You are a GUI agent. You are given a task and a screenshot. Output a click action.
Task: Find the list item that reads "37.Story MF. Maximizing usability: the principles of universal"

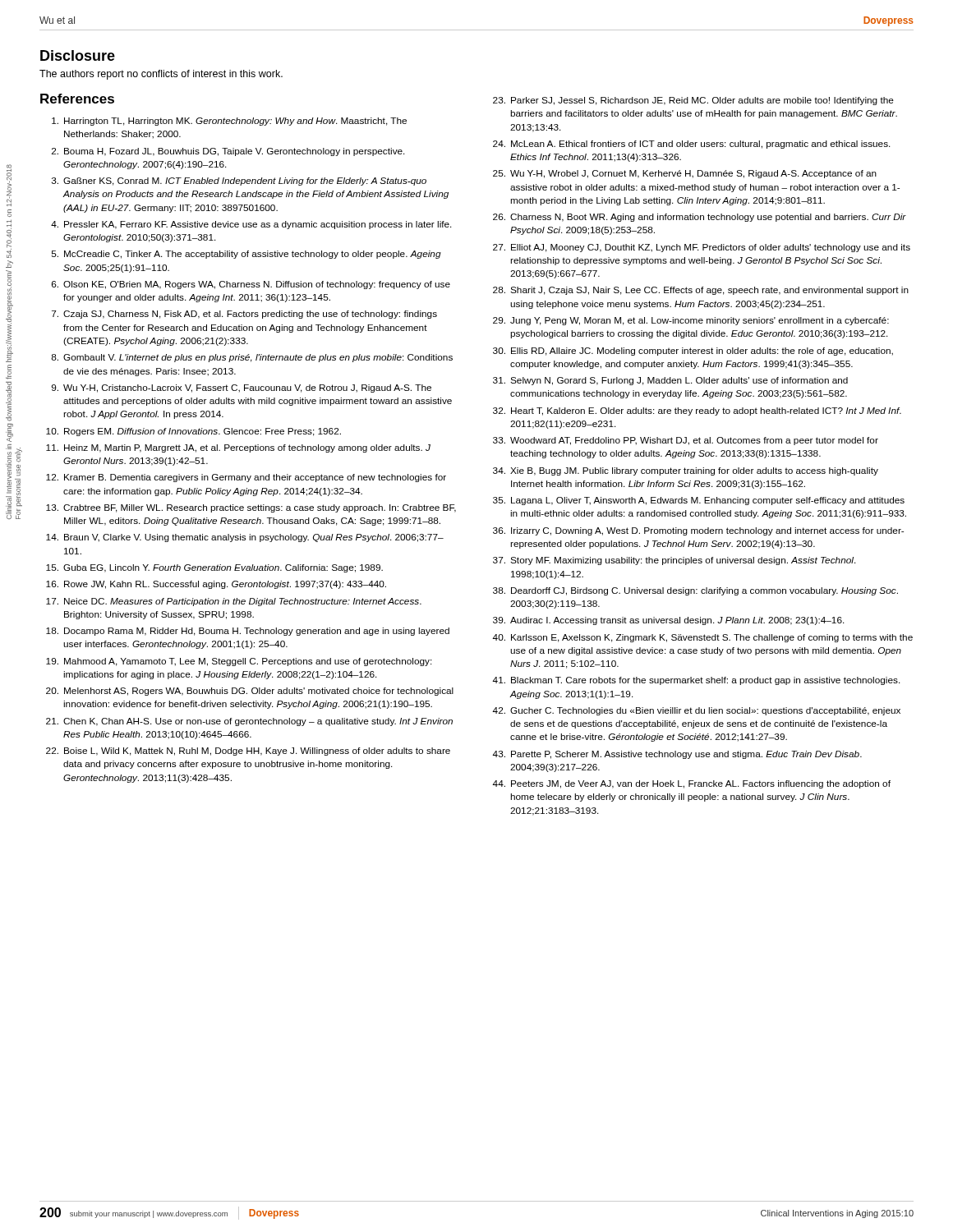click(700, 567)
